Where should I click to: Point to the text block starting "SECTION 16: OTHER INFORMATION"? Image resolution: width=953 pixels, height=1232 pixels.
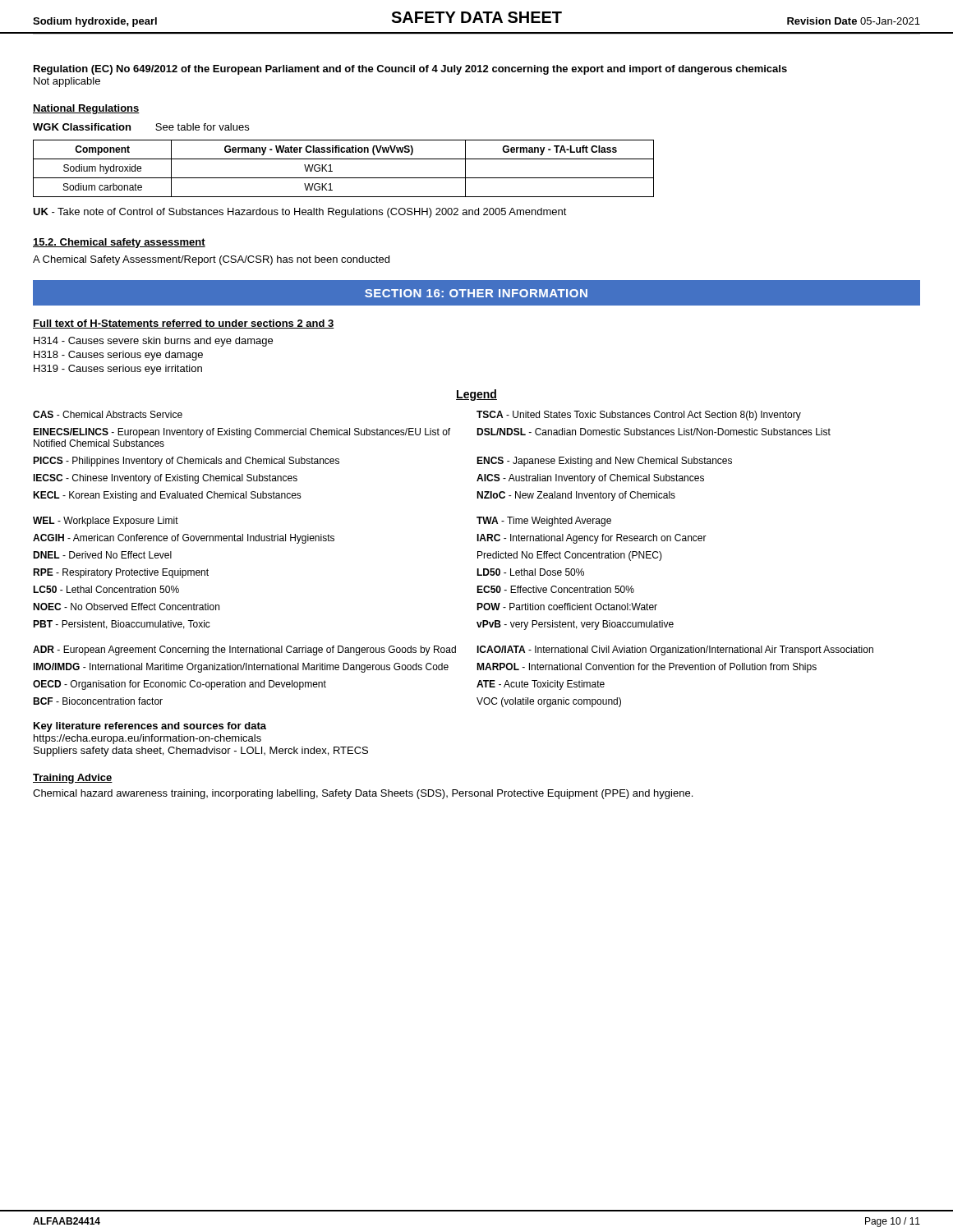pos(476,293)
